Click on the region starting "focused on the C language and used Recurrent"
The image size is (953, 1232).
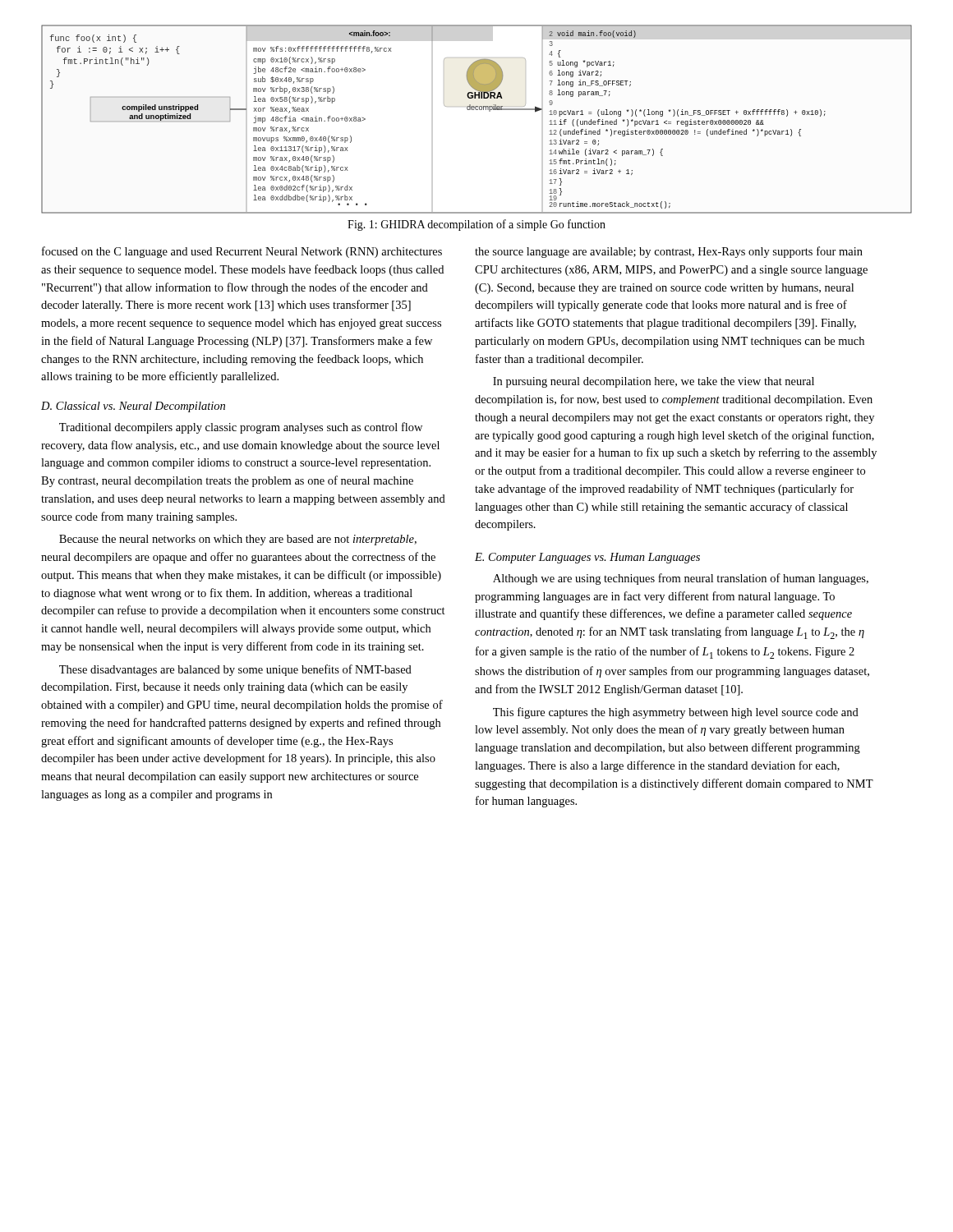click(243, 315)
